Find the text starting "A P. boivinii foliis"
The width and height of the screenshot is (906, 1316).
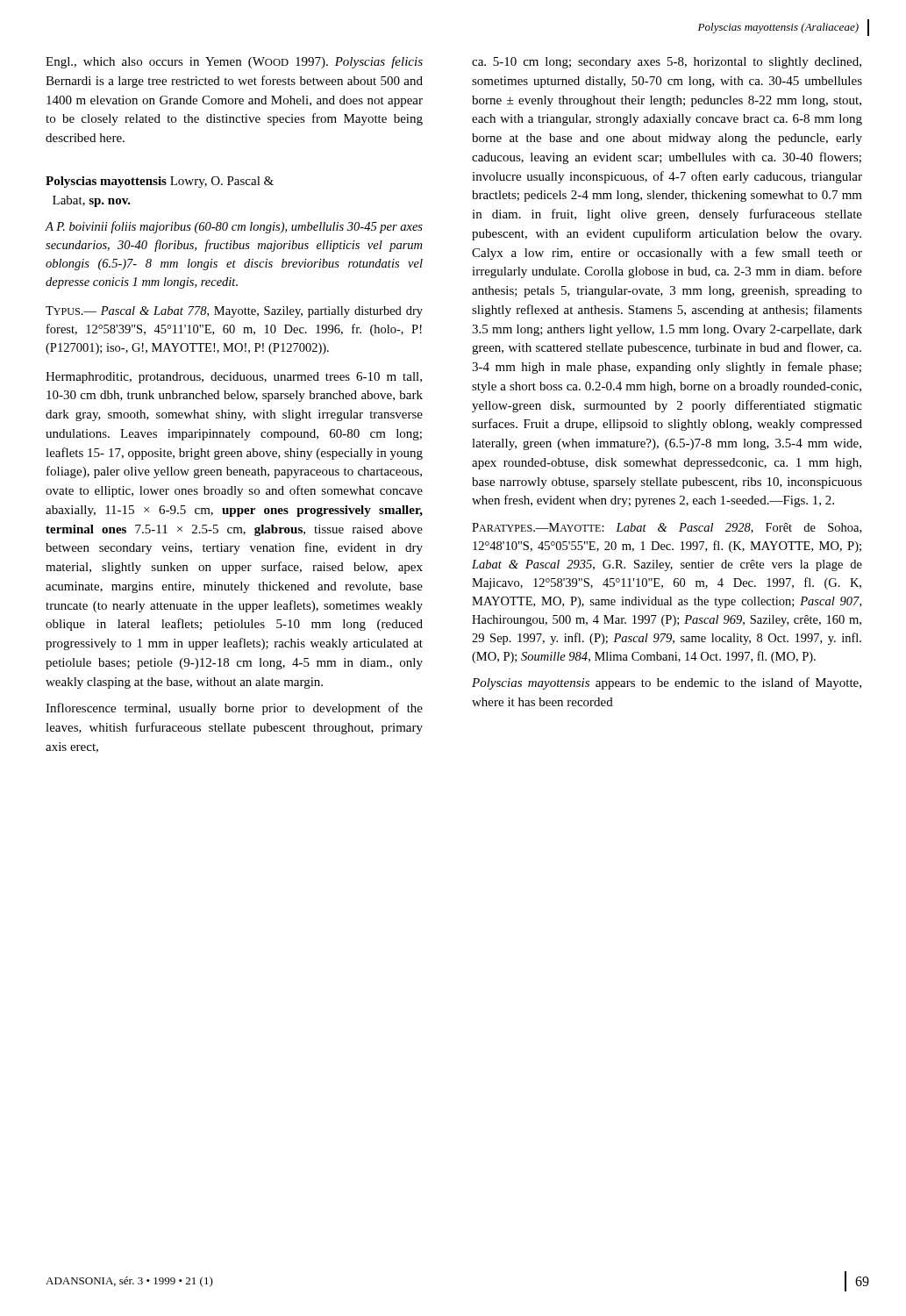234,255
